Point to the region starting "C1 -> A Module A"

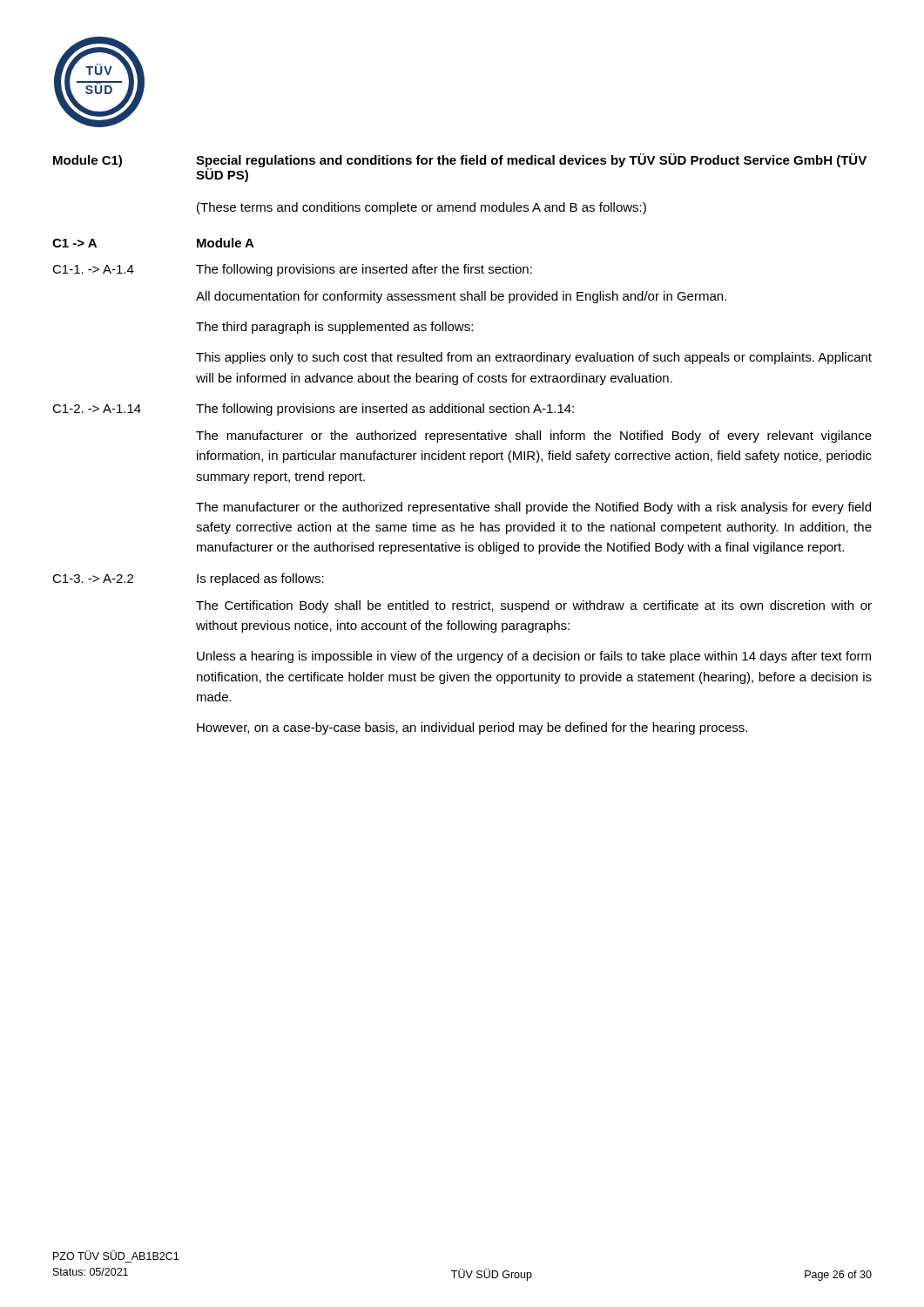(81, 243)
